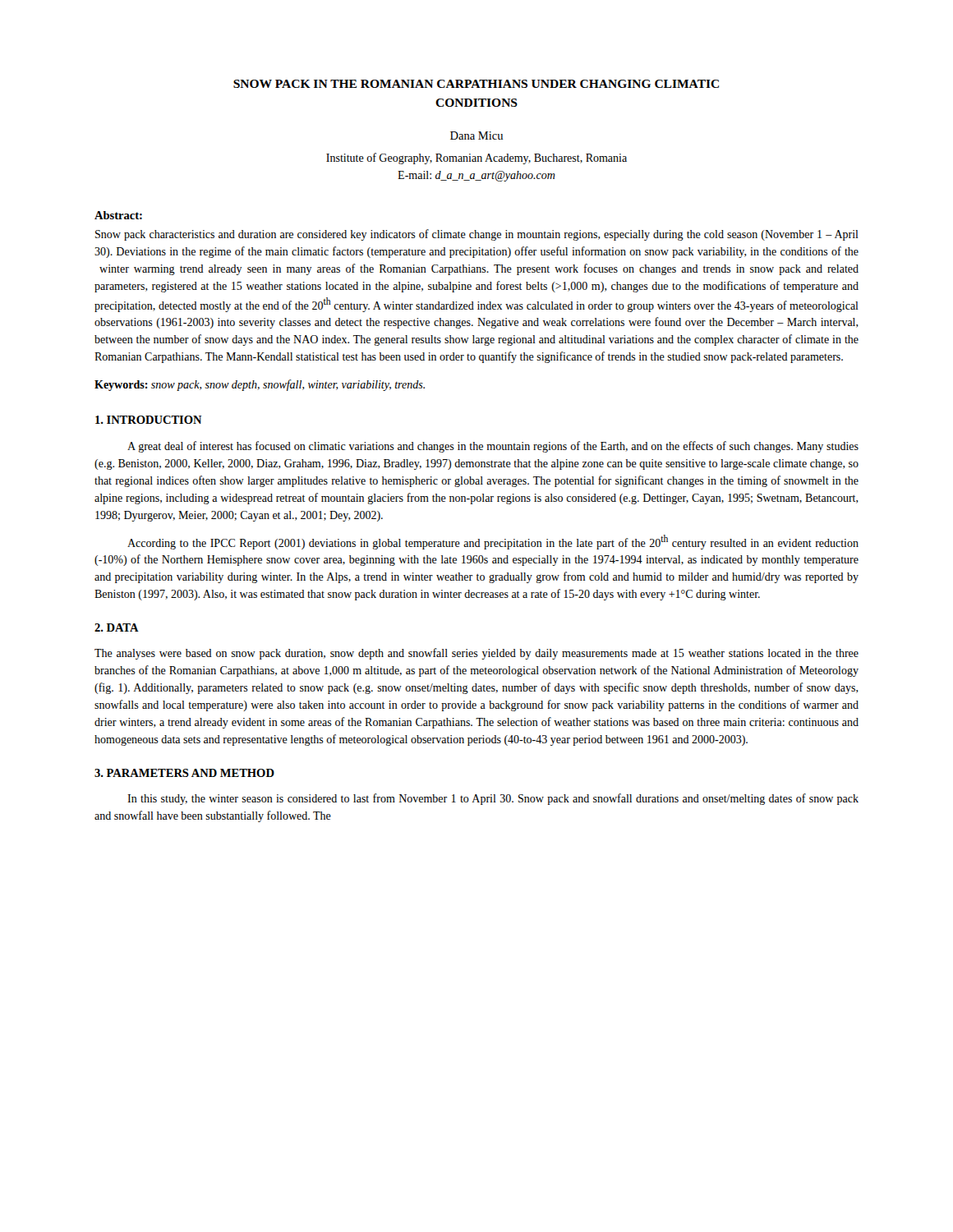Viewport: 953px width, 1232px height.
Task: Navigate to the block starting "1. INTRODUCTION"
Action: (148, 420)
